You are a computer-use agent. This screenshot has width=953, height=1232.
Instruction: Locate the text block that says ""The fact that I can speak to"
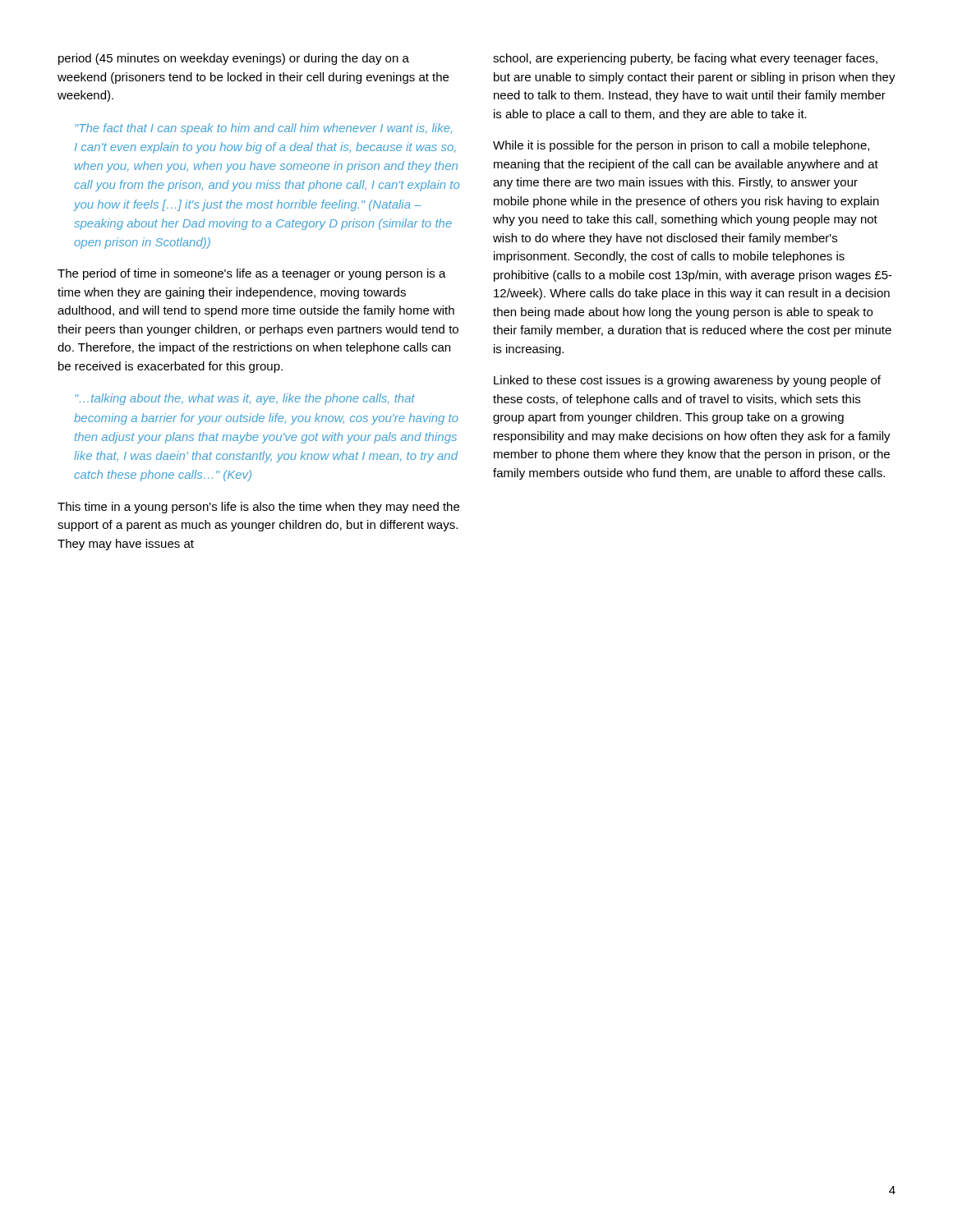267,185
